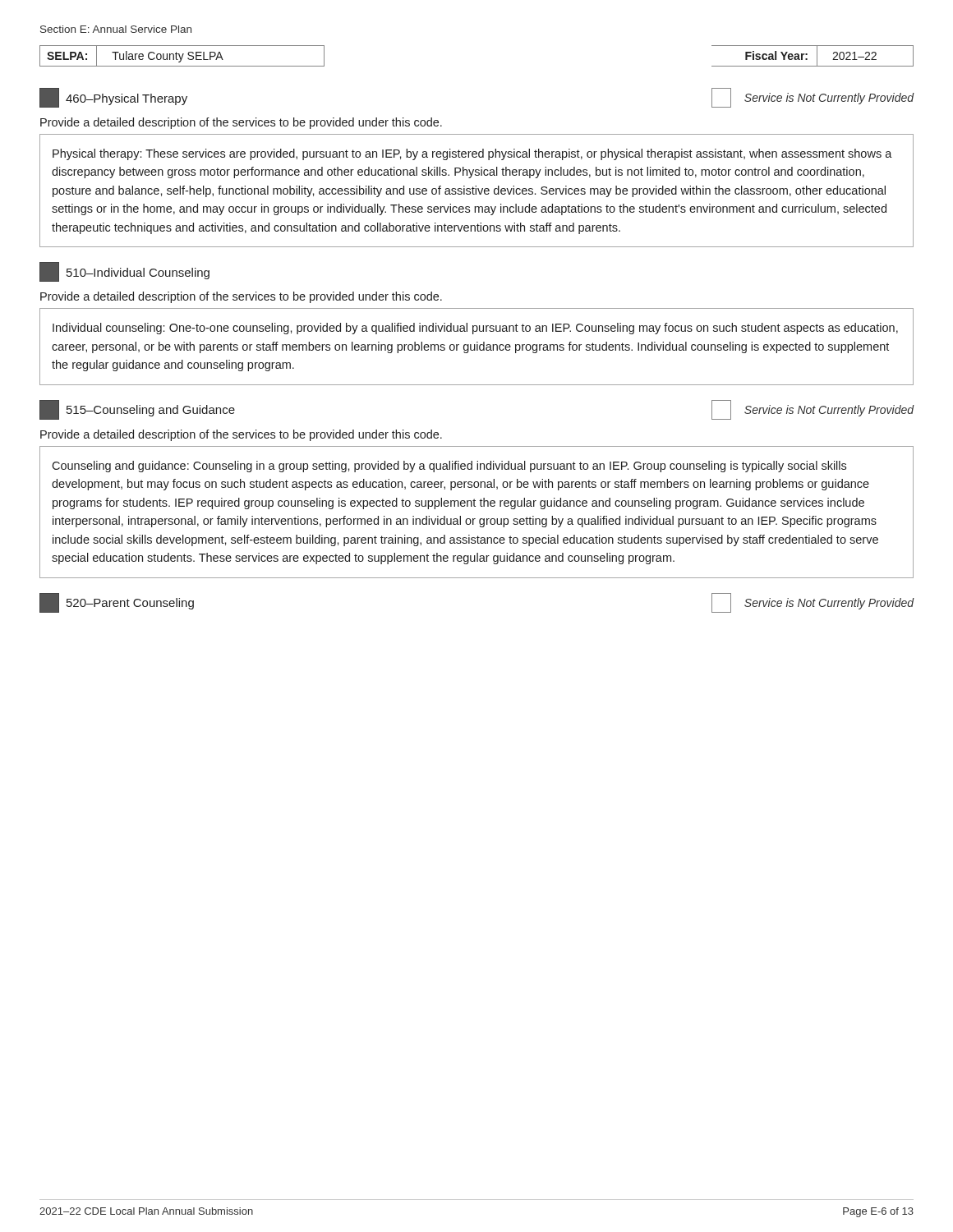Click where it says "520–Parent Counseling Service is Not Currently Provided"
Image resolution: width=953 pixels, height=1232 pixels.
click(124, 602)
